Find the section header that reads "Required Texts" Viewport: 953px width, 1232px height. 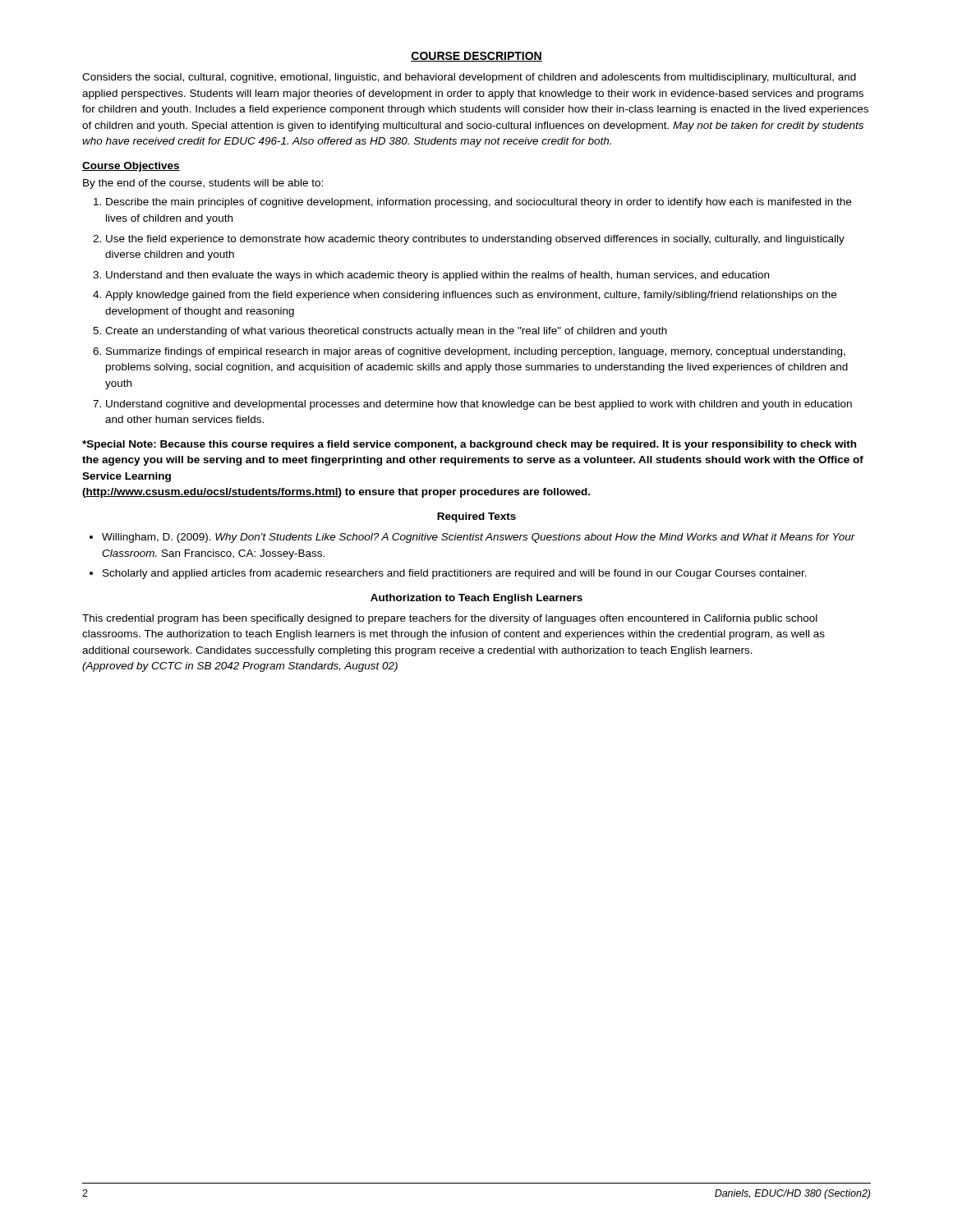pyautogui.click(x=476, y=516)
